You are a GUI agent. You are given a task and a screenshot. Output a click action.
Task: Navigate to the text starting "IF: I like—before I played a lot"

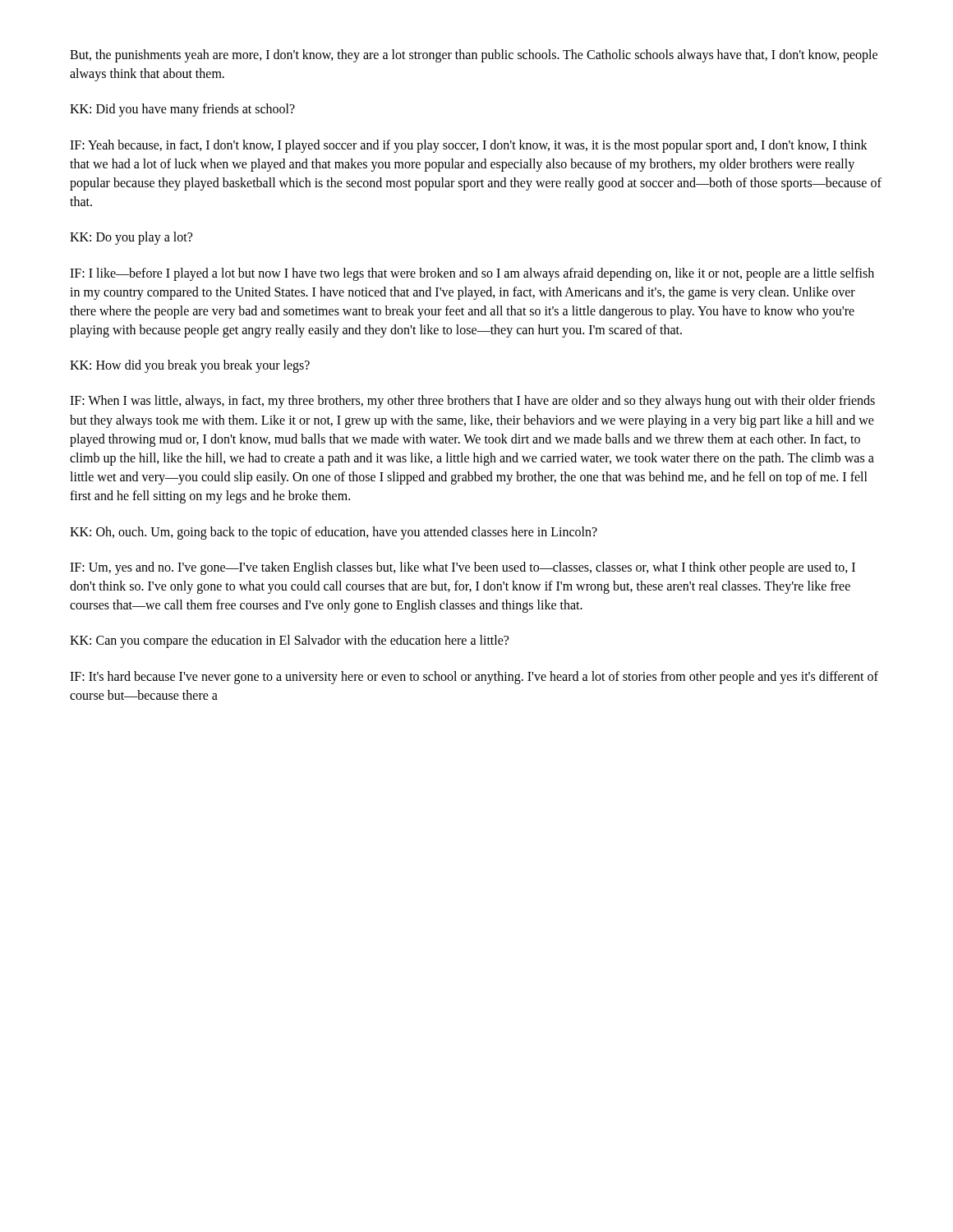(x=472, y=301)
